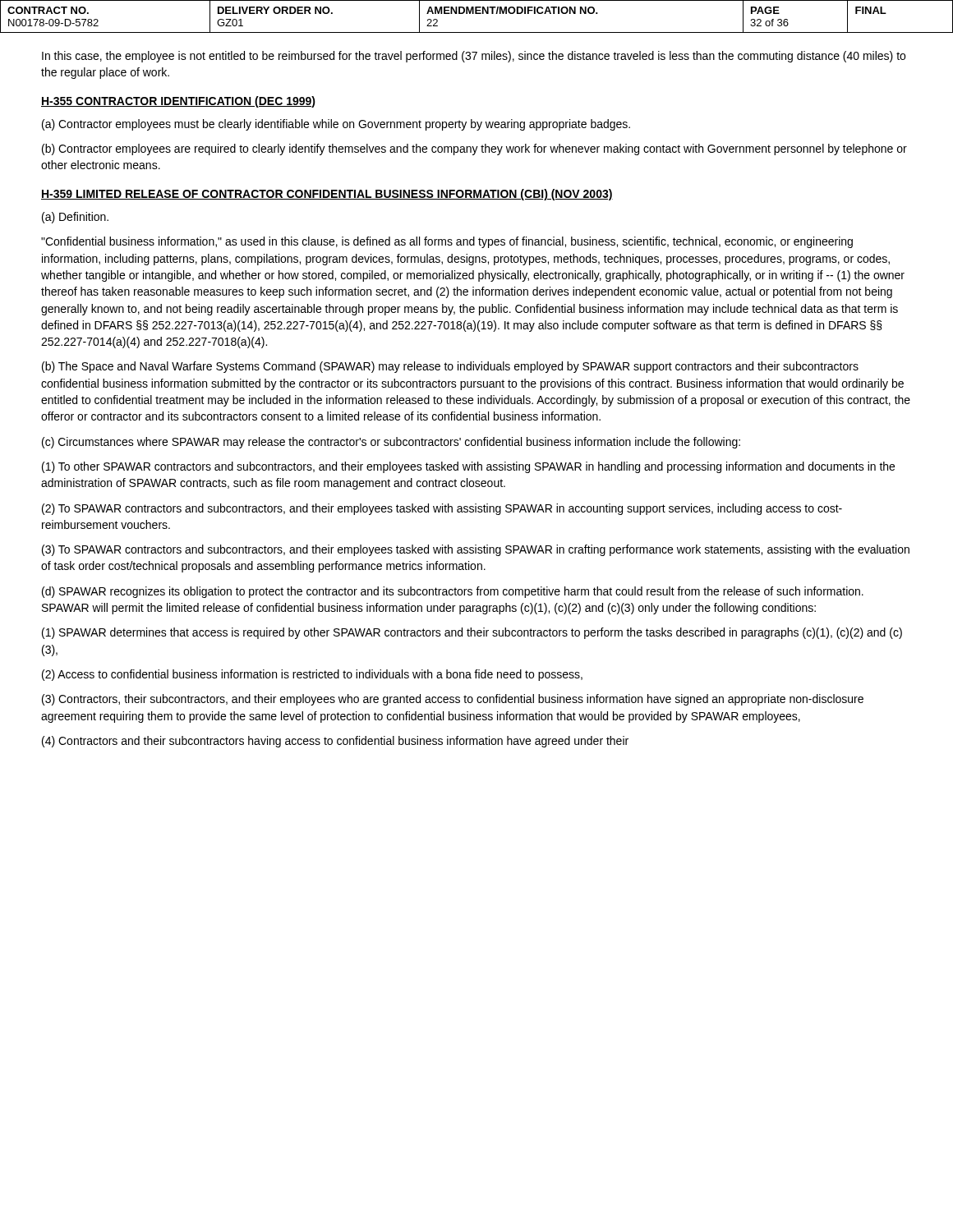Select the text block containing "(2) To SPAWAR contractors and"
The width and height of the screenshot is (953, 1232).
(442, 516)
